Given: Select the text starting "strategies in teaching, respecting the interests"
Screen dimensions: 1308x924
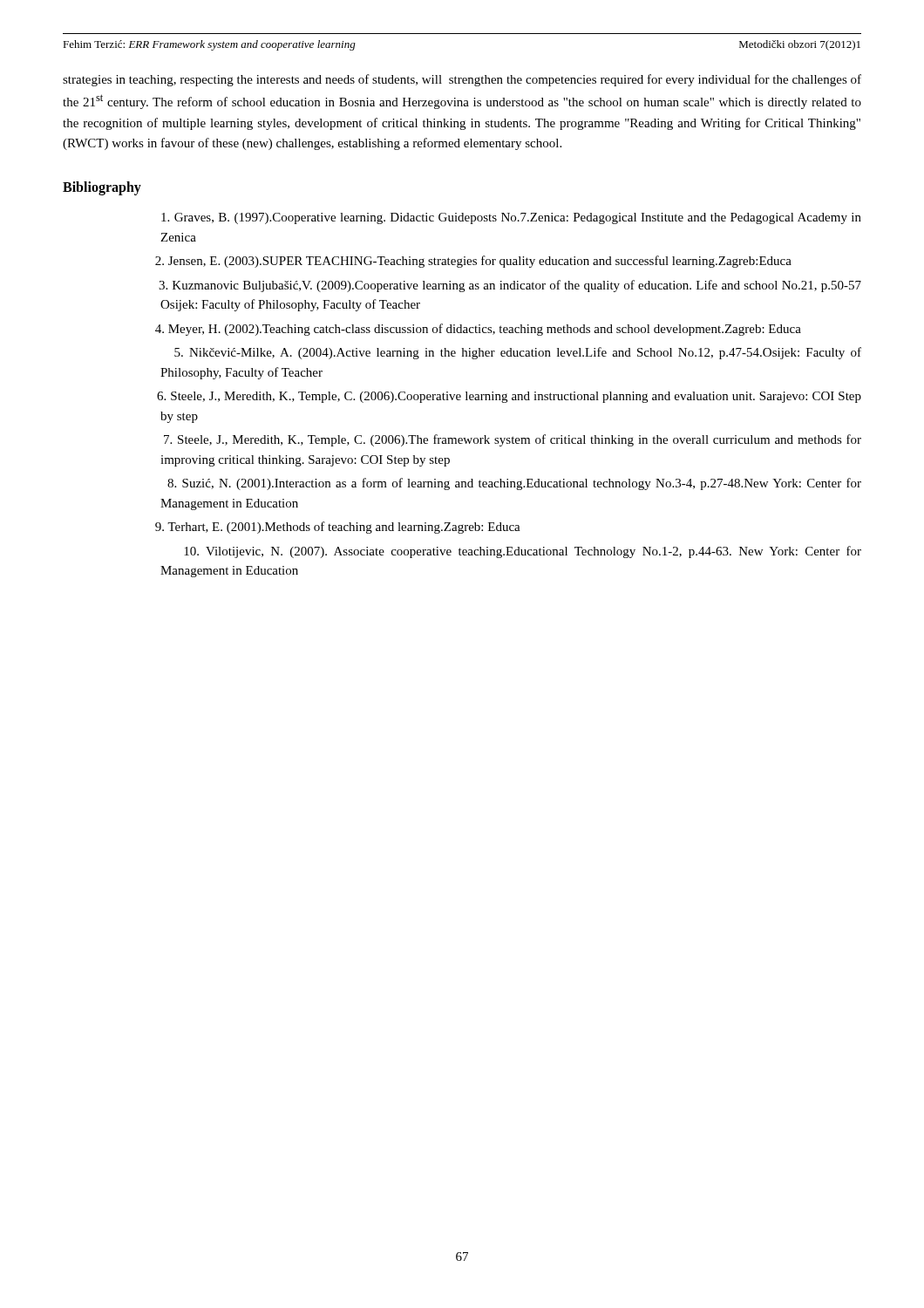Looking at the screenshot, I should [462, 111].
